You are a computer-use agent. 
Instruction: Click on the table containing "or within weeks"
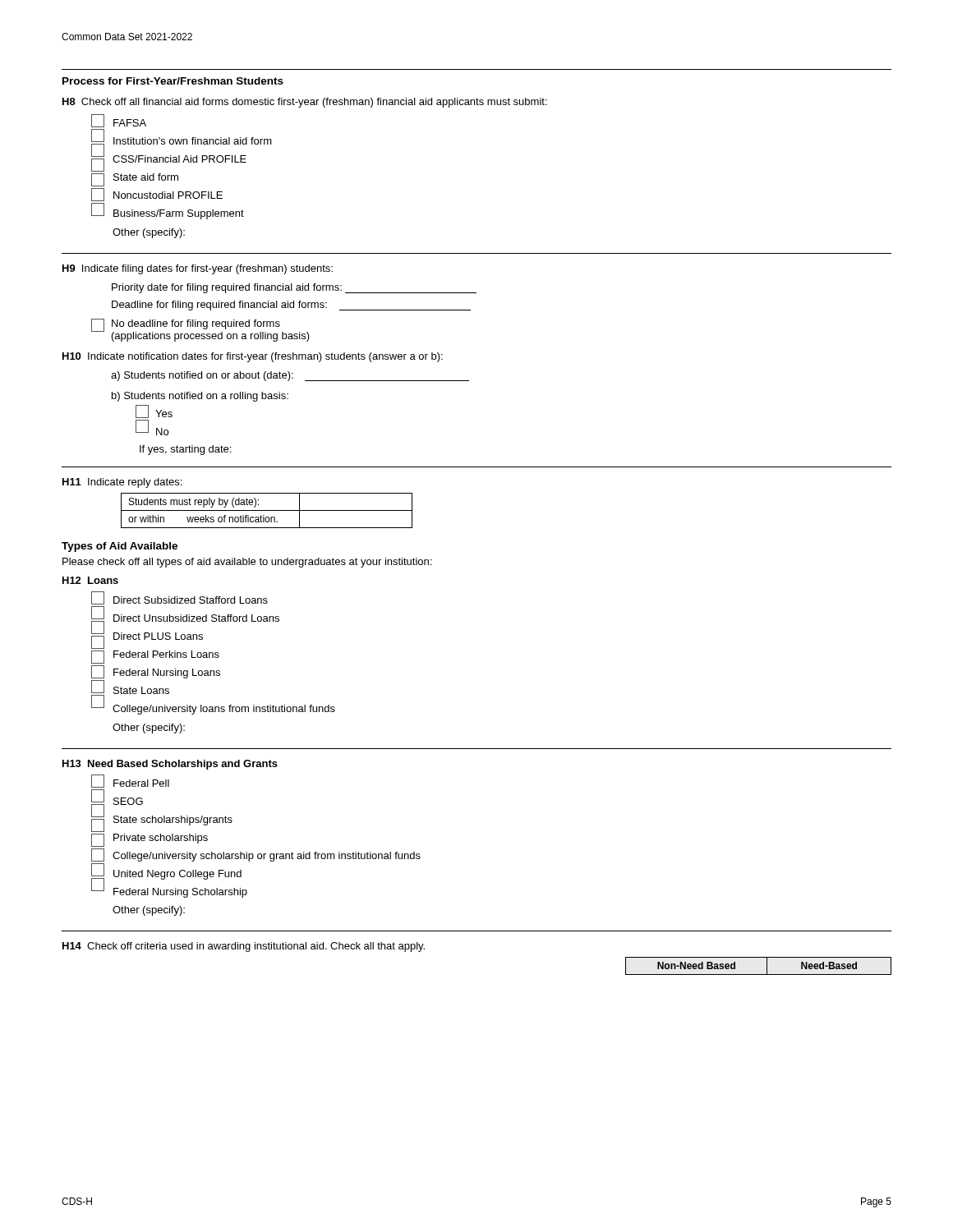[491, 510]
